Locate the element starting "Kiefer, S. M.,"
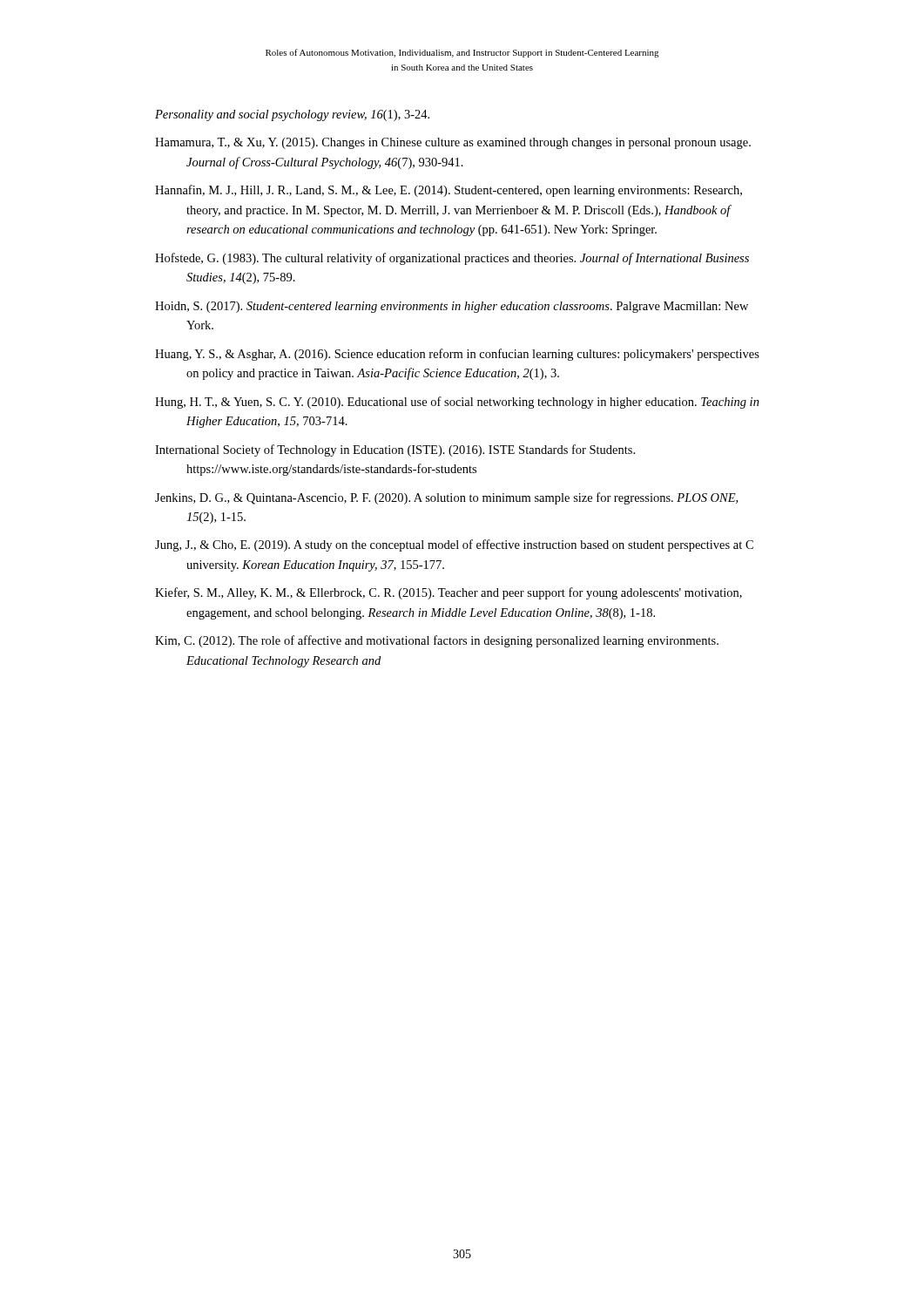924x1307 pixels. click(x=462, y=603)
